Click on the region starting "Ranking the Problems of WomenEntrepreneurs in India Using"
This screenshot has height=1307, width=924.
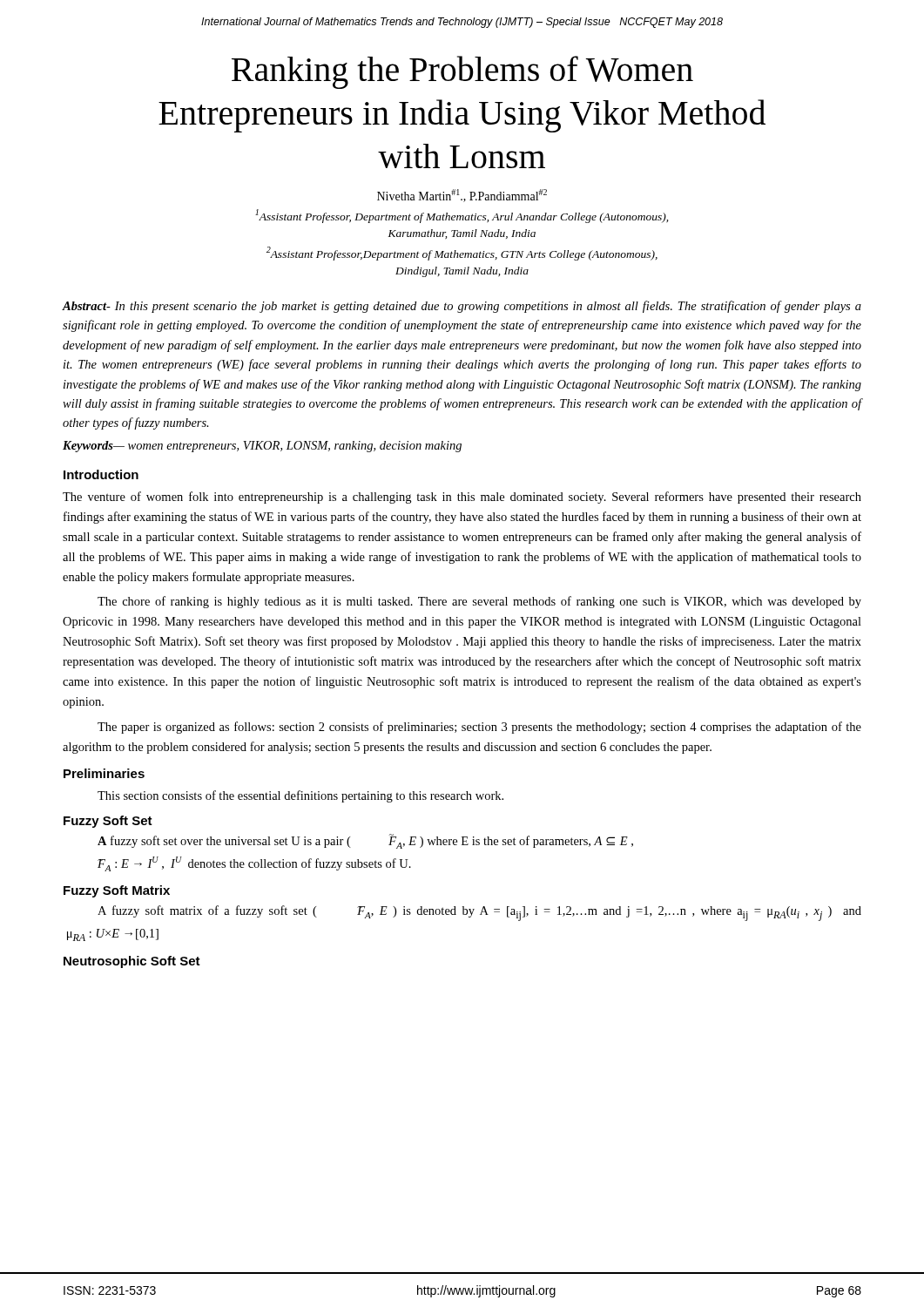(462, 113)
